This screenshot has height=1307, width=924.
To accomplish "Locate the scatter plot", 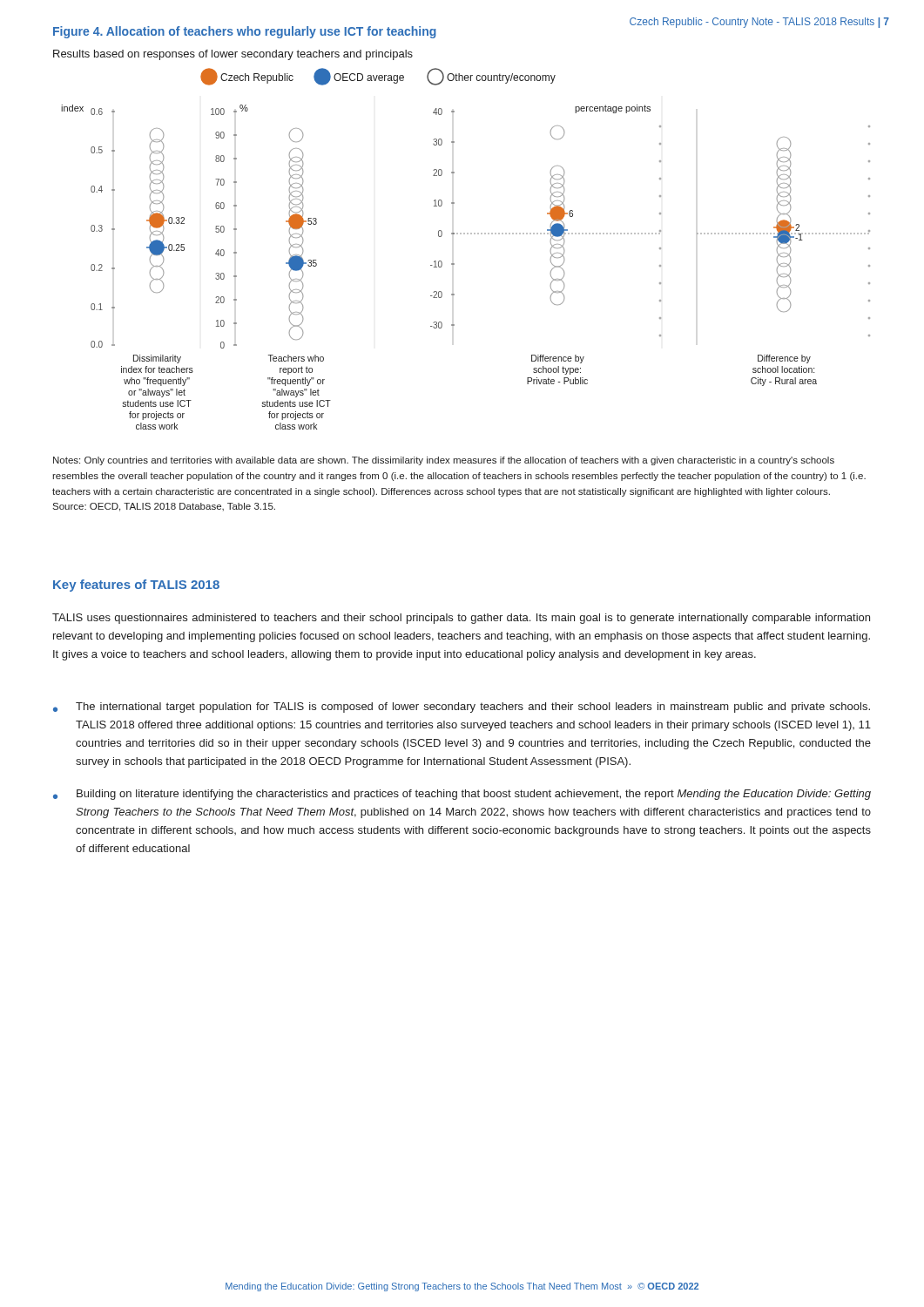I will [x=462, y=248].
